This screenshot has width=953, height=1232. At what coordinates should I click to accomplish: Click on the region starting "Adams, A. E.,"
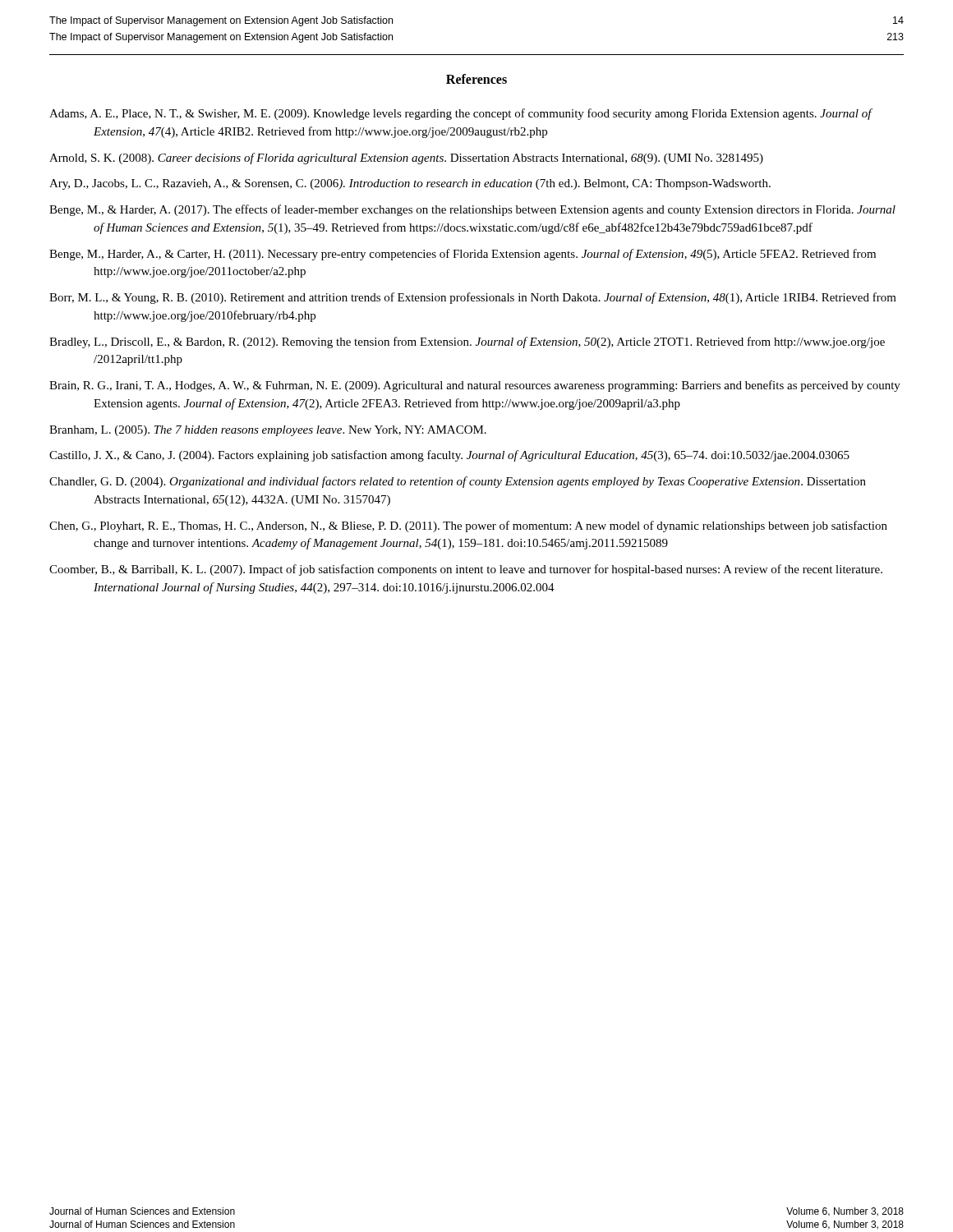point(460,122)
